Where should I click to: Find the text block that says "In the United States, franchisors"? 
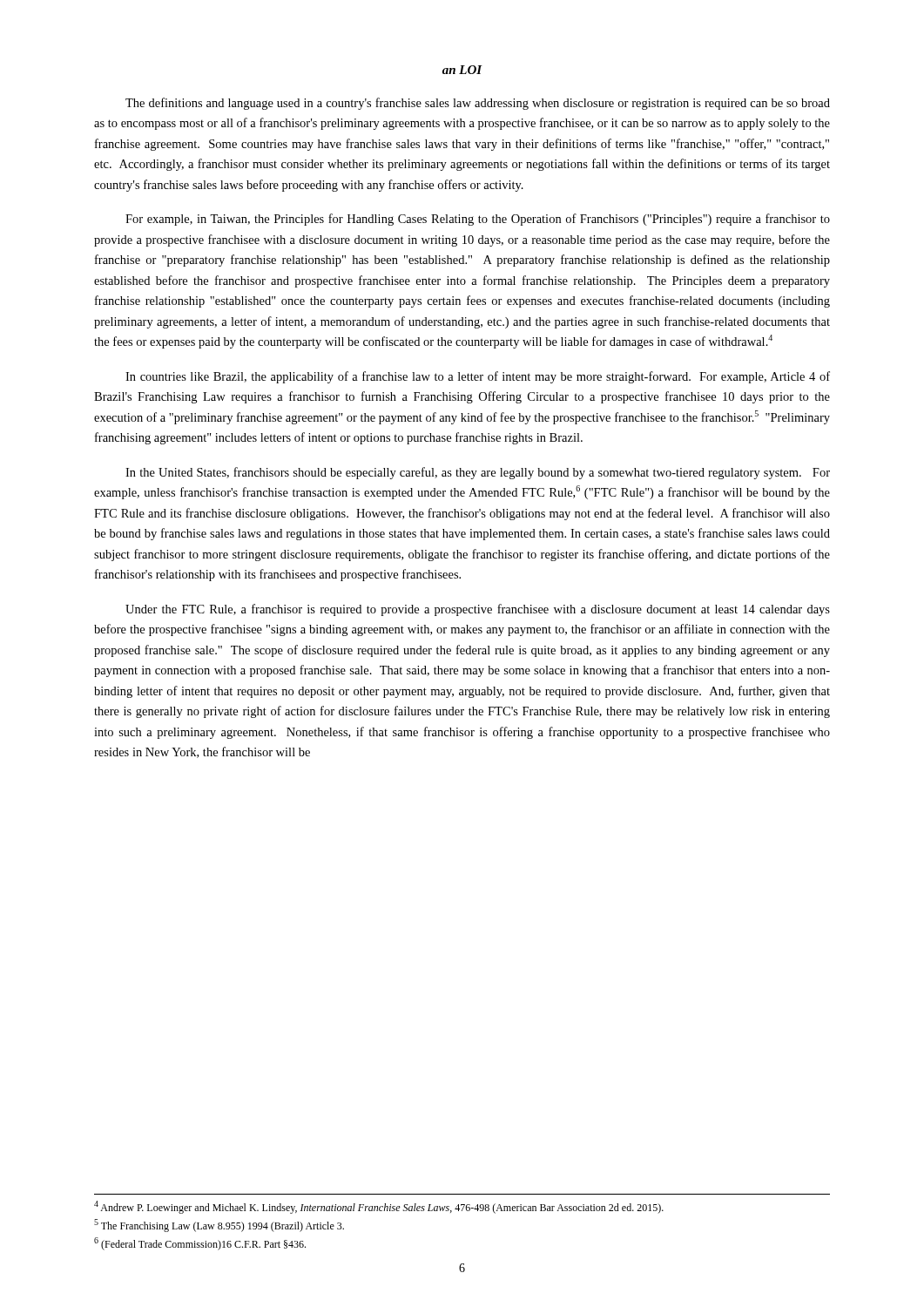[462, 523]
